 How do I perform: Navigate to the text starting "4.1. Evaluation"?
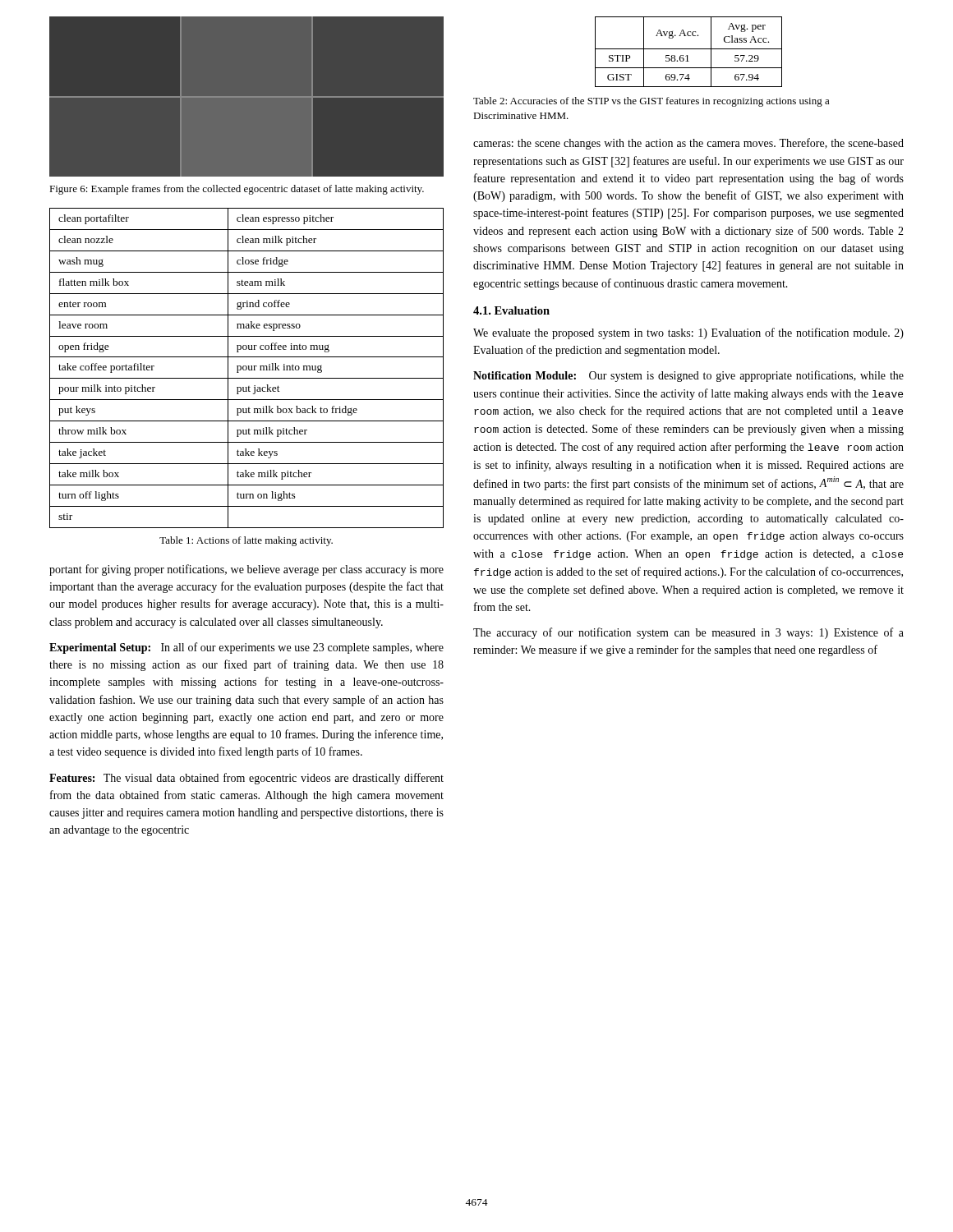pyautogui.click(x=511, y=310)
